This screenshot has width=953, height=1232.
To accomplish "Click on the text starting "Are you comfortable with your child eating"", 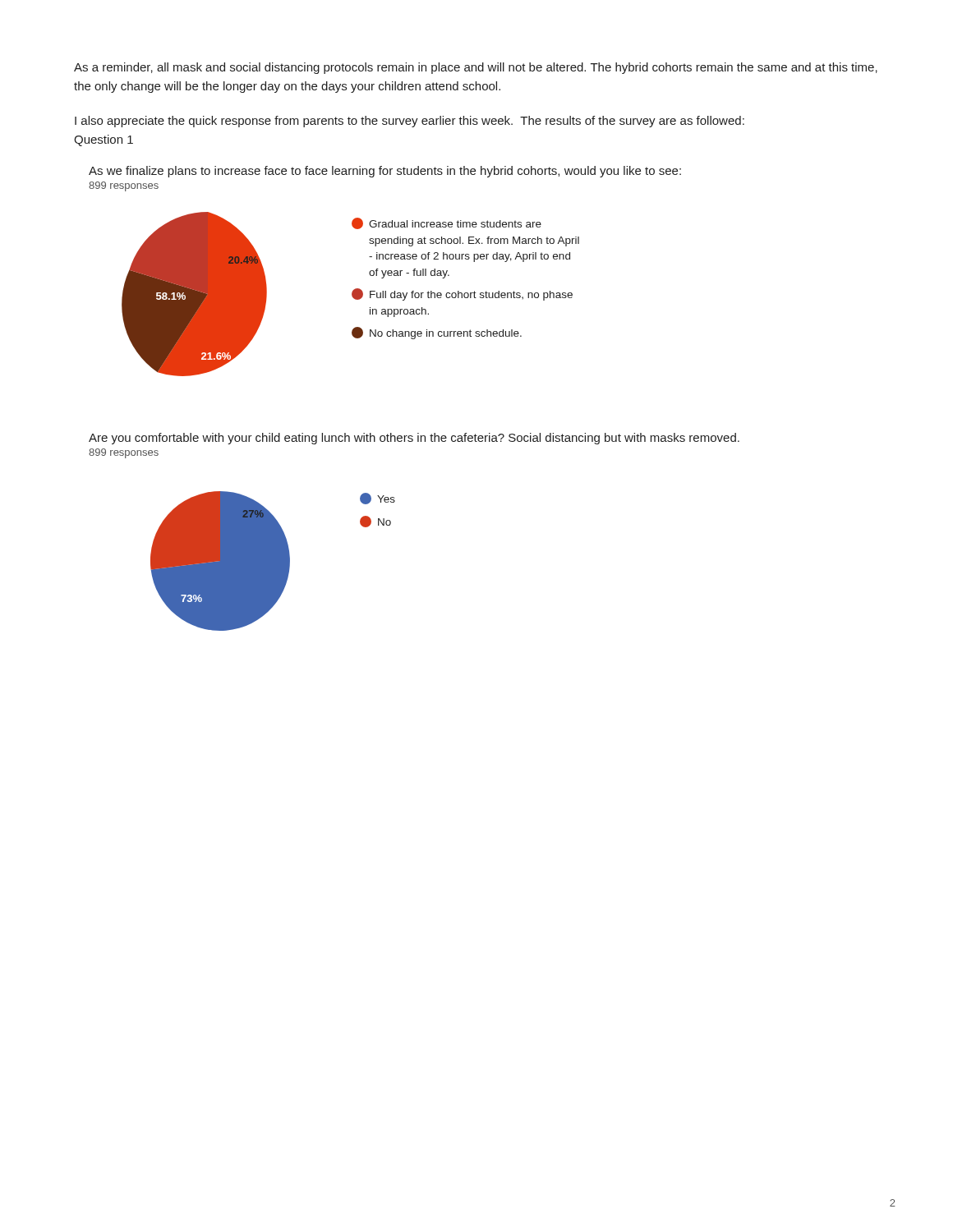I will [x=414, y=437].
